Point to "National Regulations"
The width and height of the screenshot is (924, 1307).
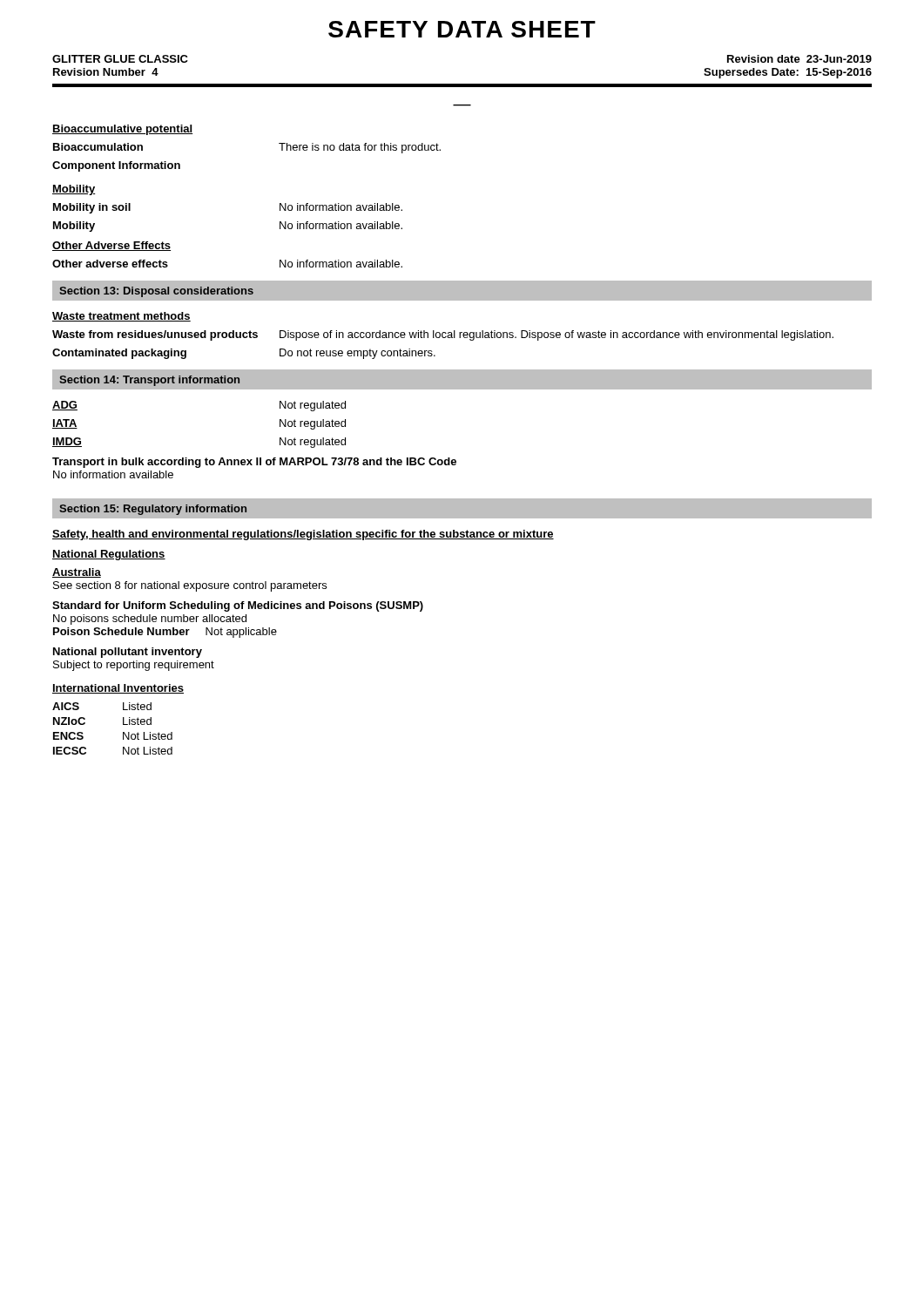109,554
